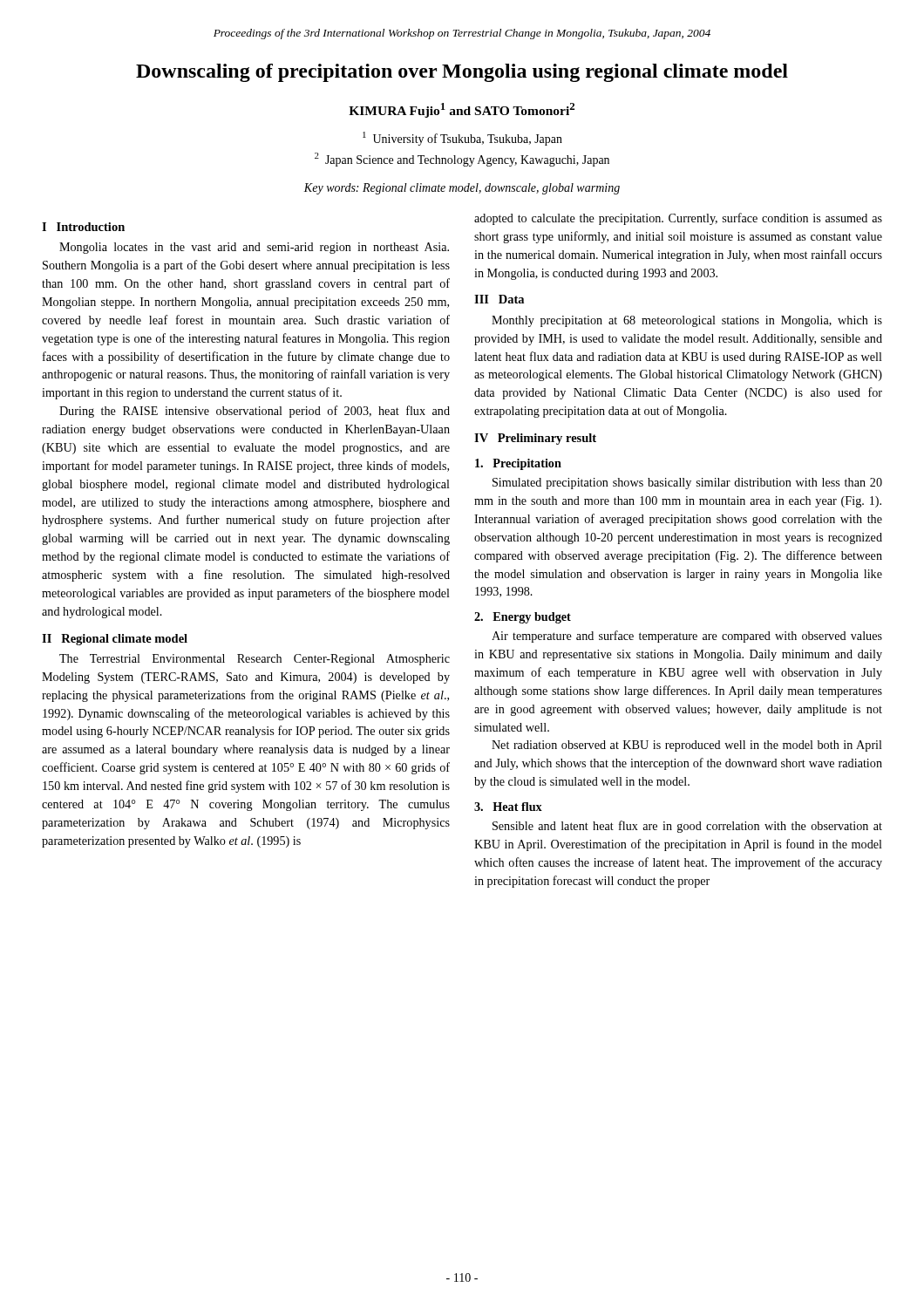The image size is (924, 1308).
Task: Click on the block starting "Mongolia locates in the vast arid and semi-arid"
Action: tap(246, 320)
